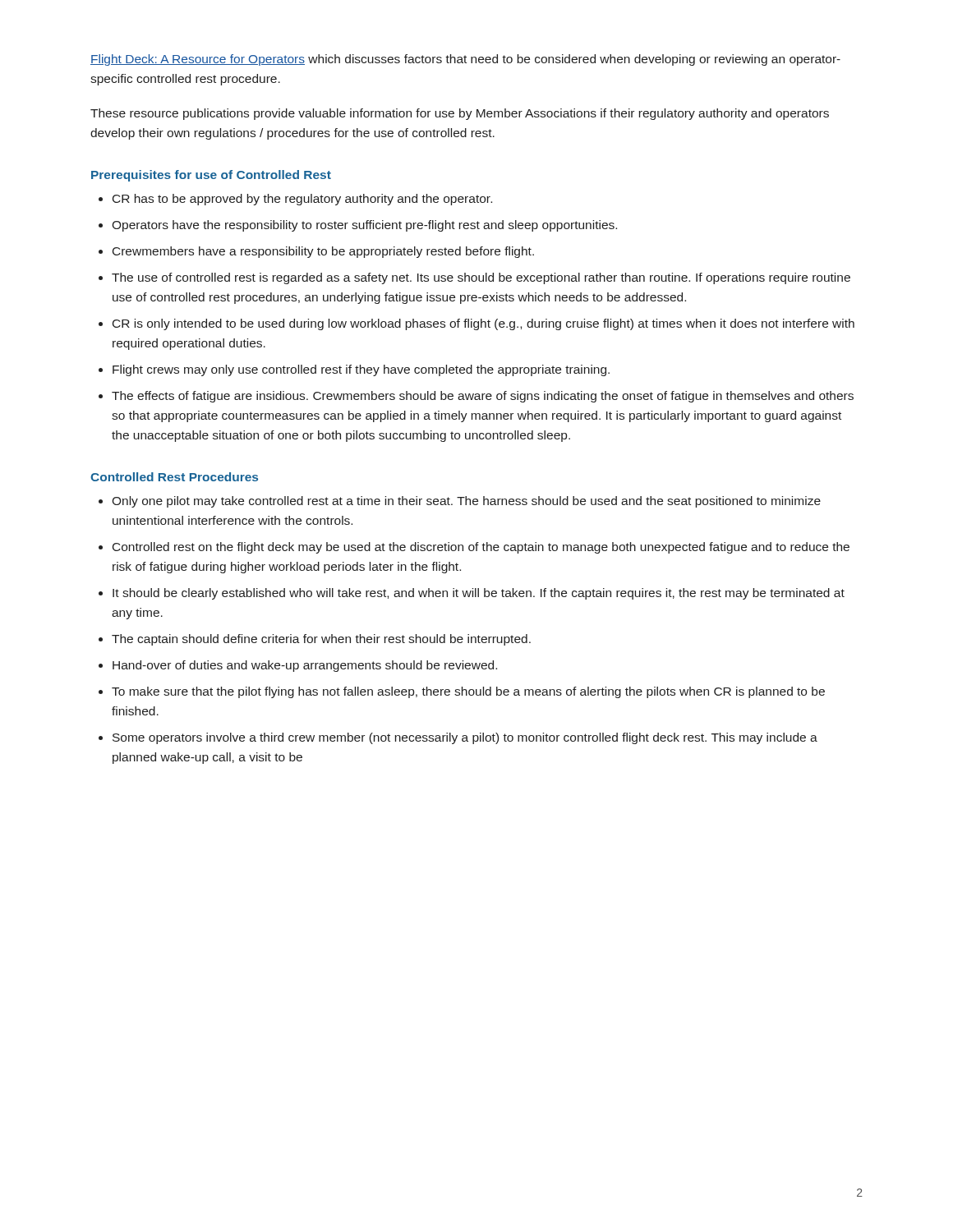Select the region starting "Flight Deck: A Resource for Operators"
Image resolution: width=953 pixels, height=1232 pixels.
(x=465, y=69)
